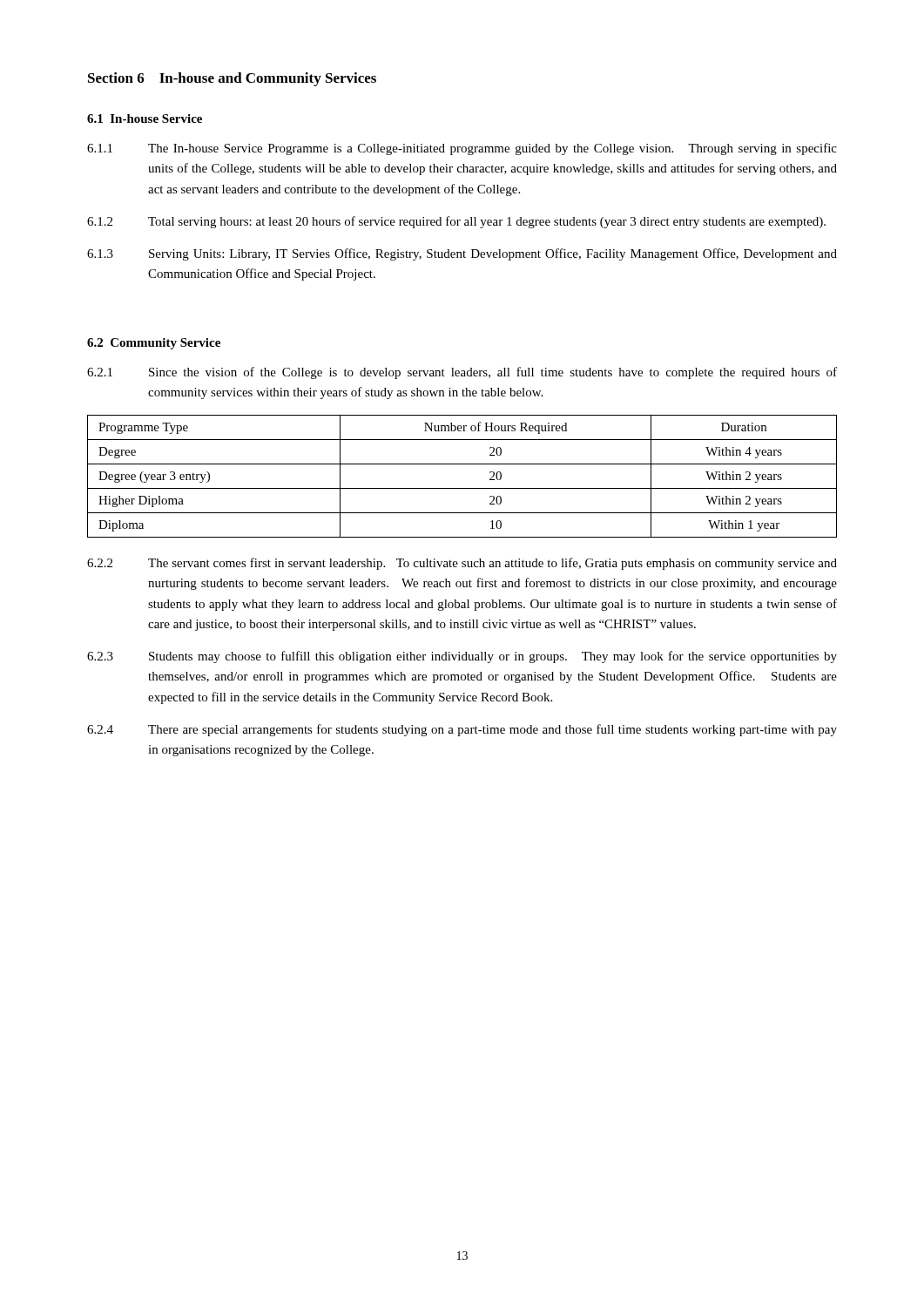The height and width of the screenshot is (1307, 924).
Task: Select the region starting "6.1.1 The In-house"
Action: (x=462, y=169)
